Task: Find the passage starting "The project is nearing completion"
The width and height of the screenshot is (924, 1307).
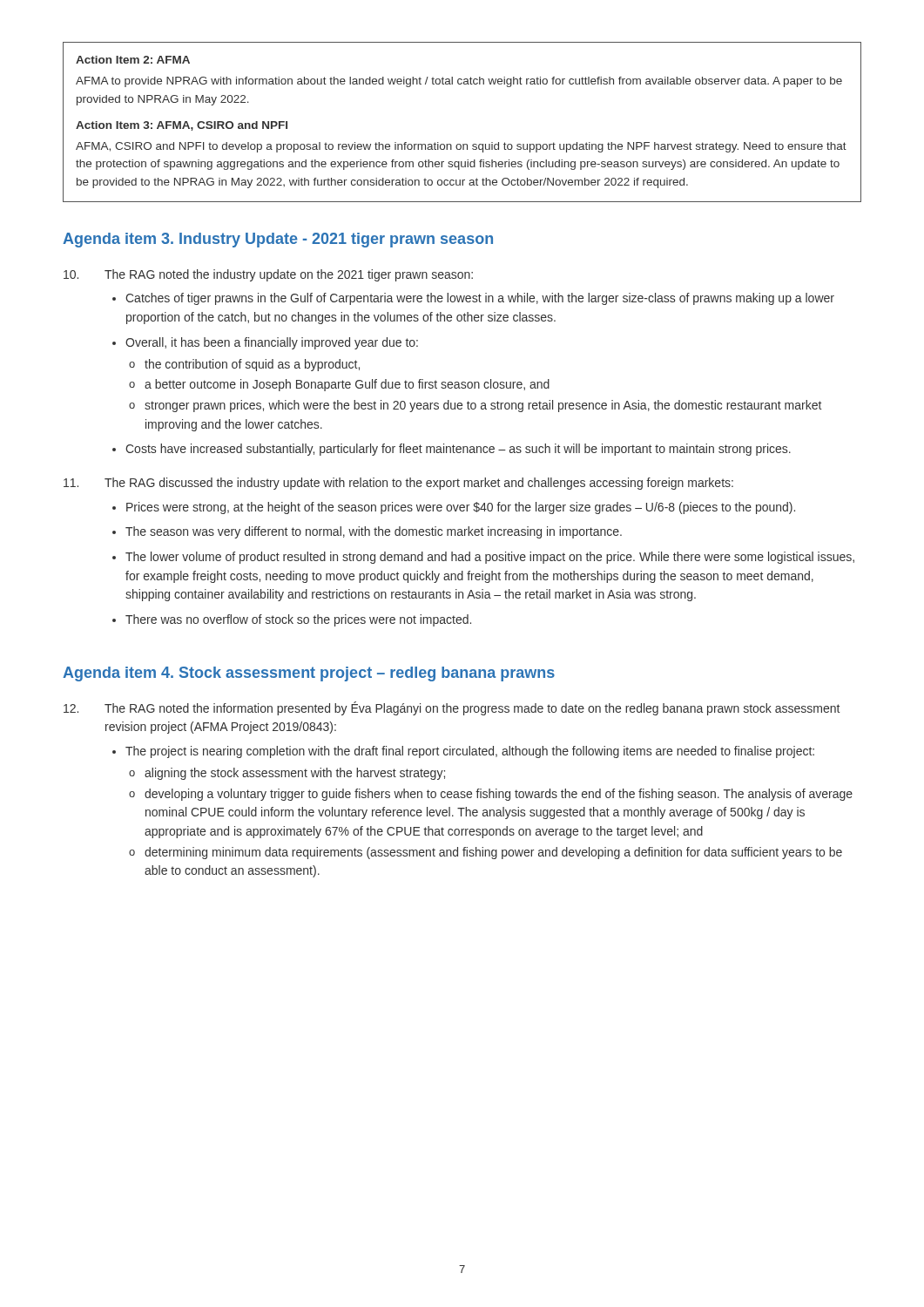Action: click(x=493, y=813)
